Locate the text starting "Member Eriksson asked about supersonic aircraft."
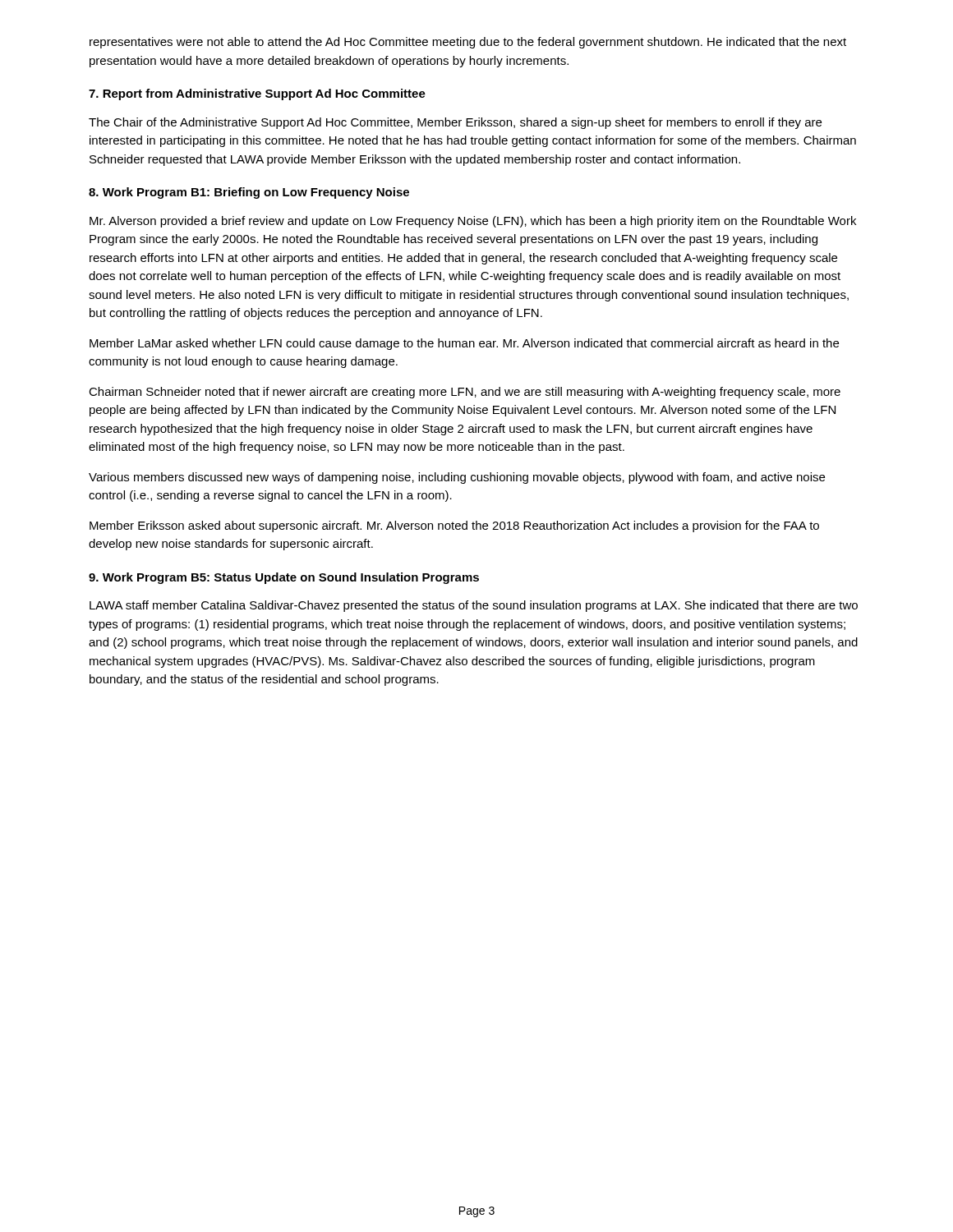Image resolution: width=953 pixels, height=1232 pixels. pos(454,534)
